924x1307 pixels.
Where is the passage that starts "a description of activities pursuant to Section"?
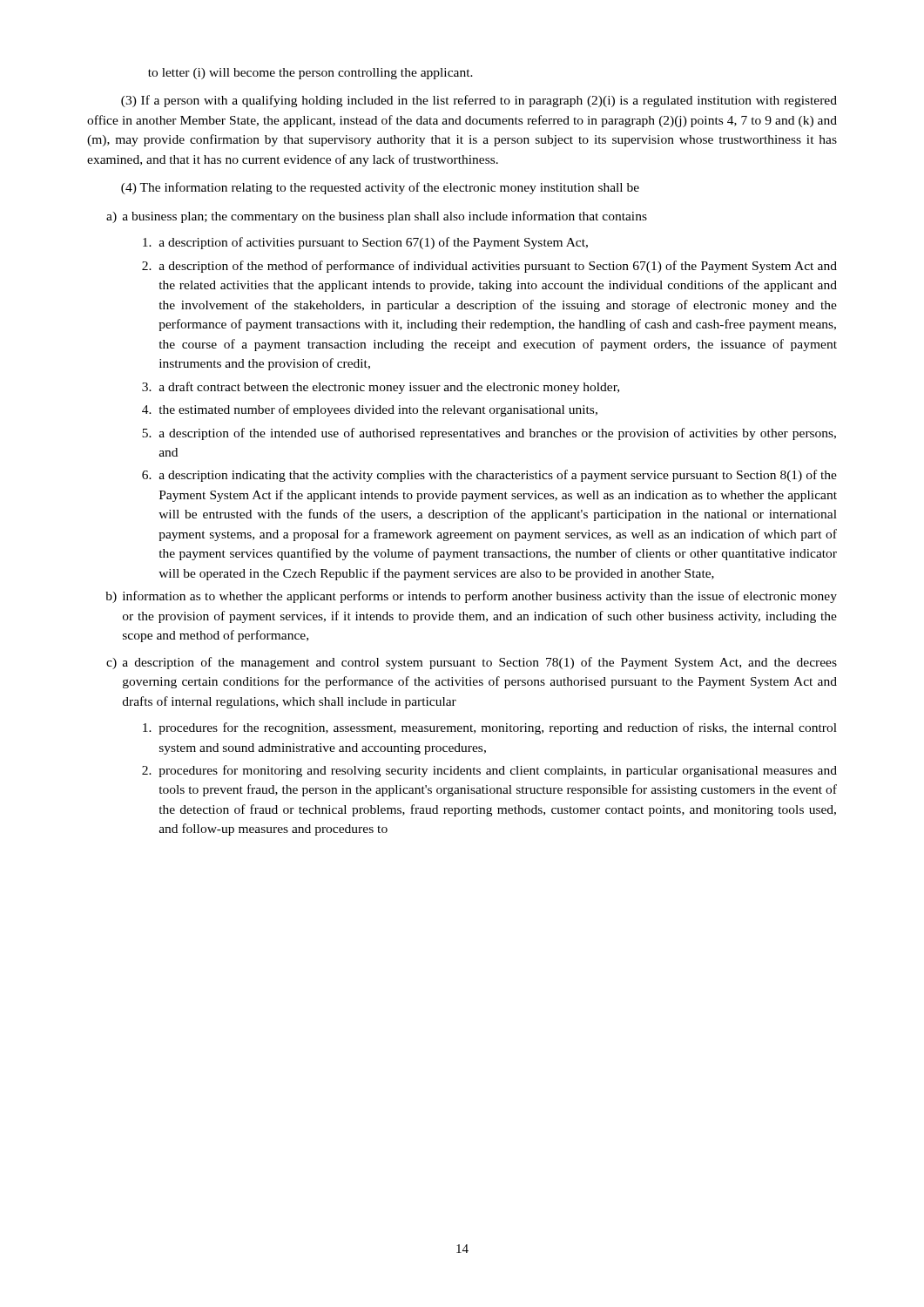click(x=481, y=243)
